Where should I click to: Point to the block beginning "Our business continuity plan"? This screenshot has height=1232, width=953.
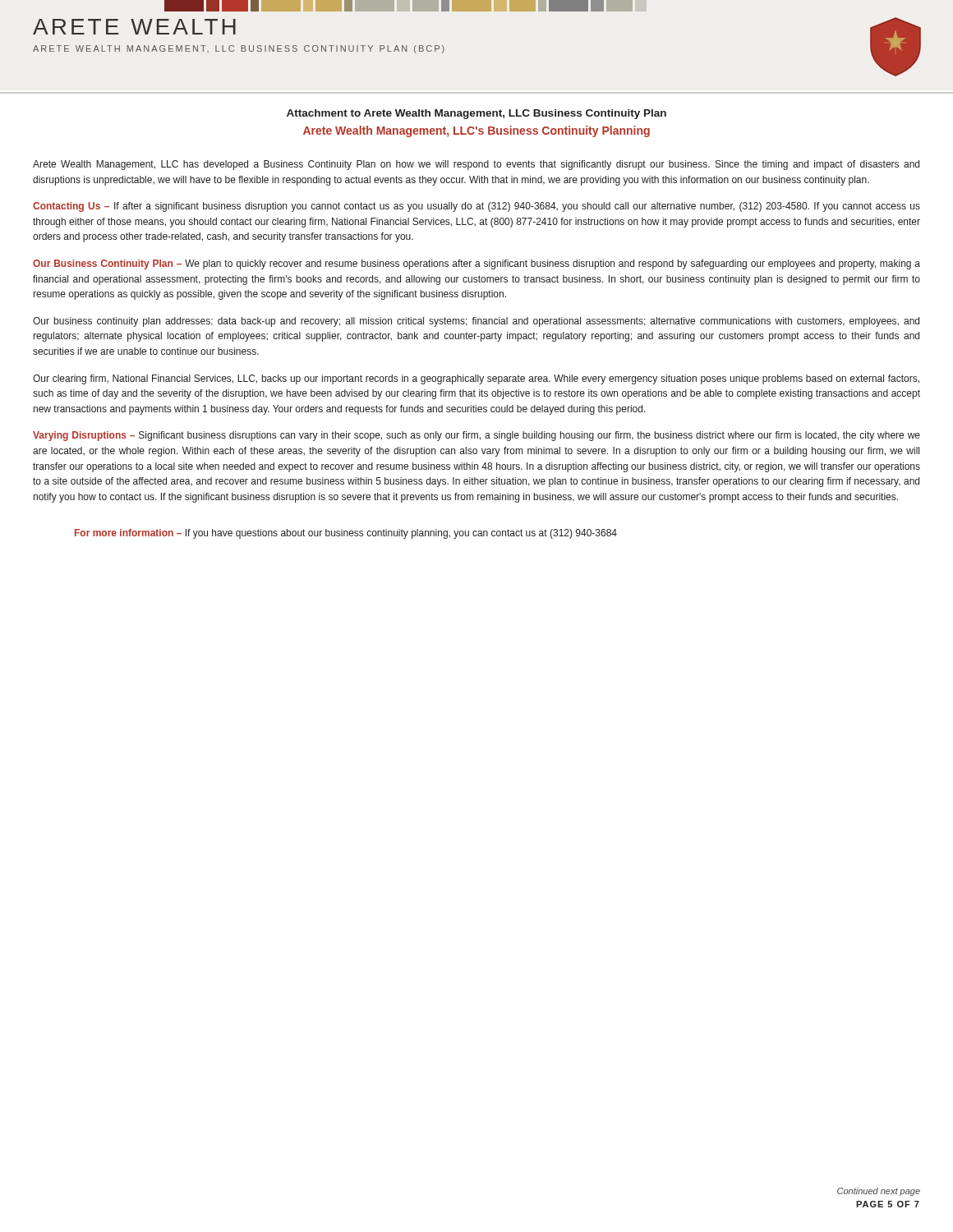pyautogui.click(x=476, y=336)
